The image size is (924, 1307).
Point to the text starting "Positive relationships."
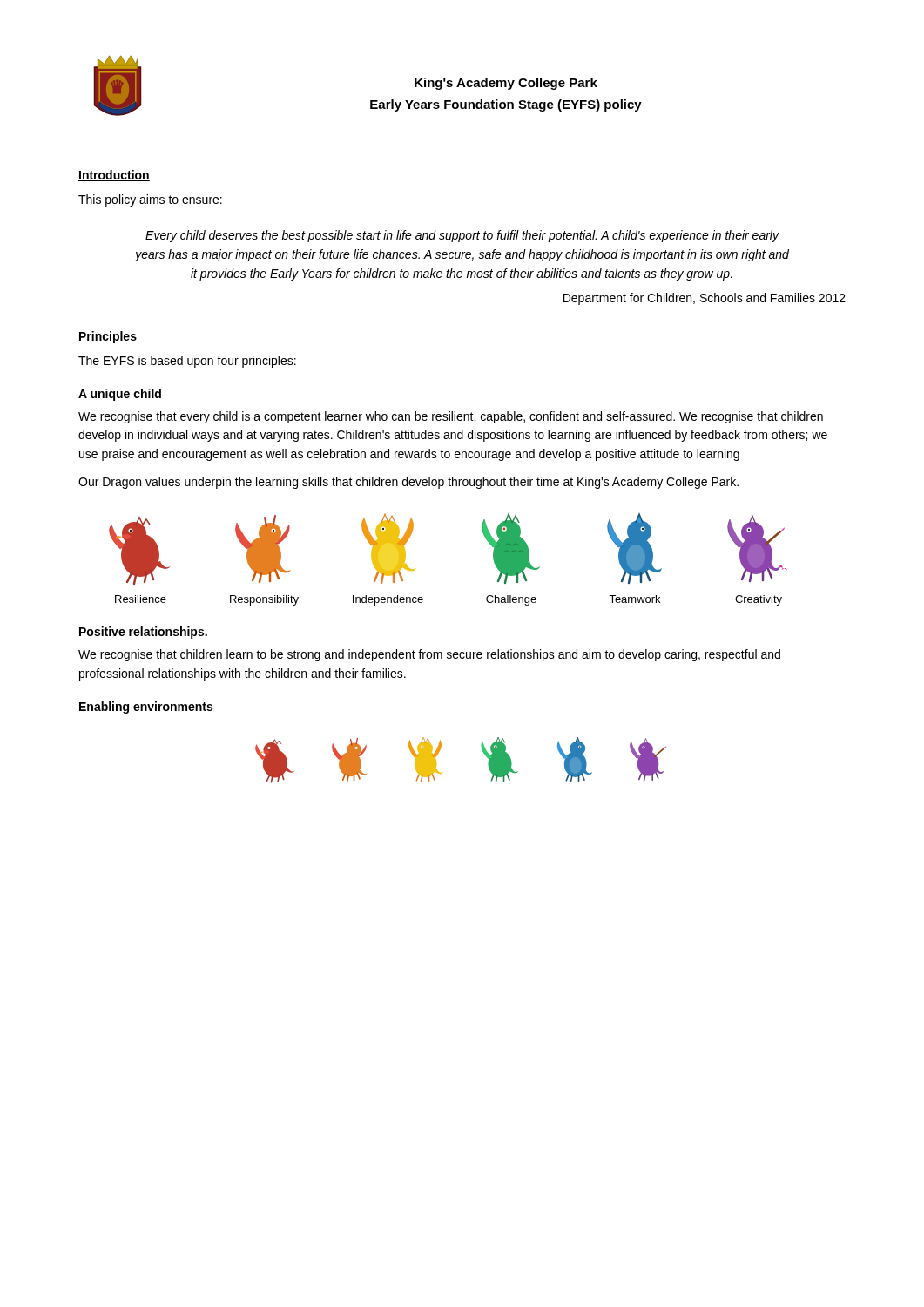(143, 632)
